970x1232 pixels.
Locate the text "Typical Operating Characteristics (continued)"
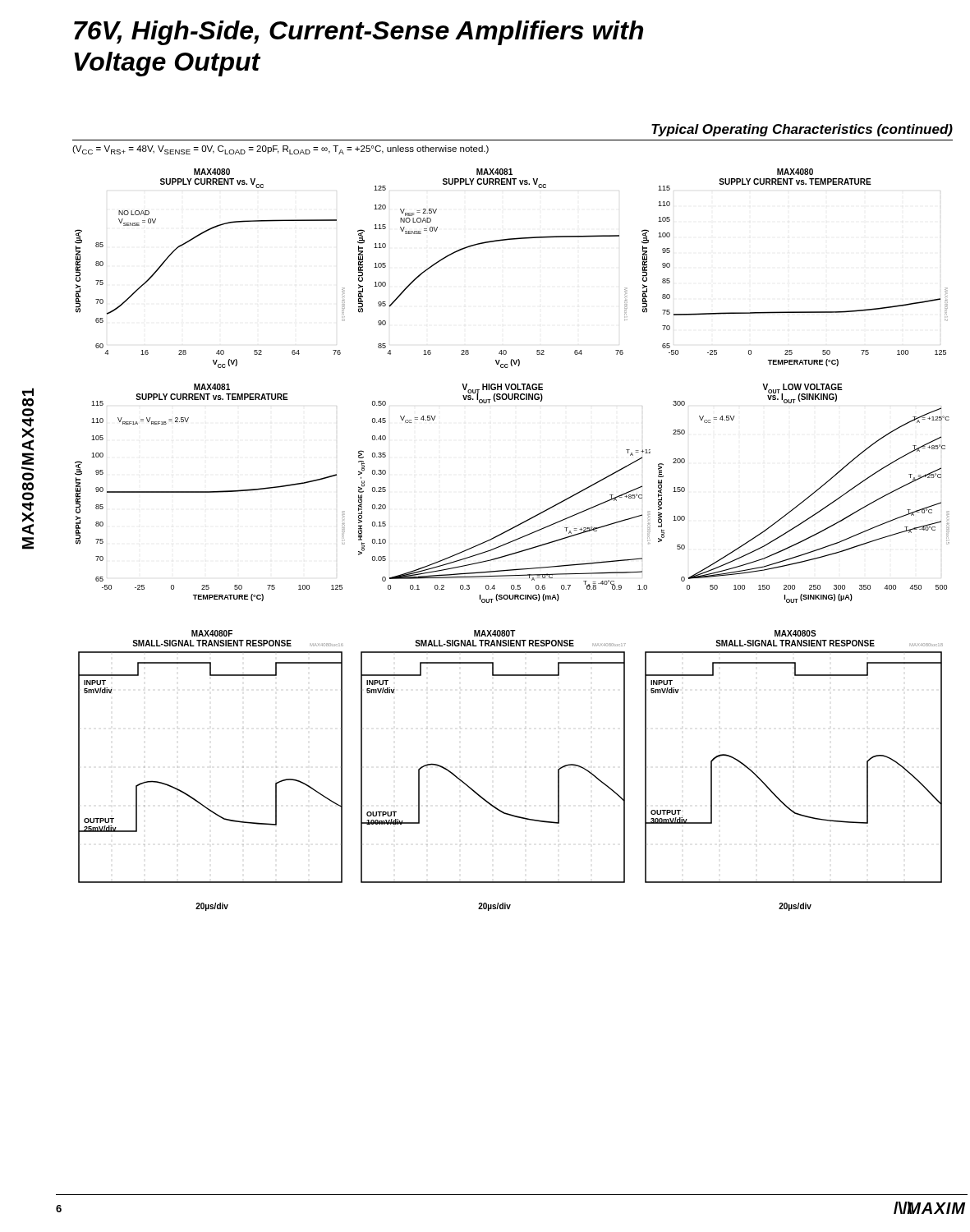(x=802, y=129)
